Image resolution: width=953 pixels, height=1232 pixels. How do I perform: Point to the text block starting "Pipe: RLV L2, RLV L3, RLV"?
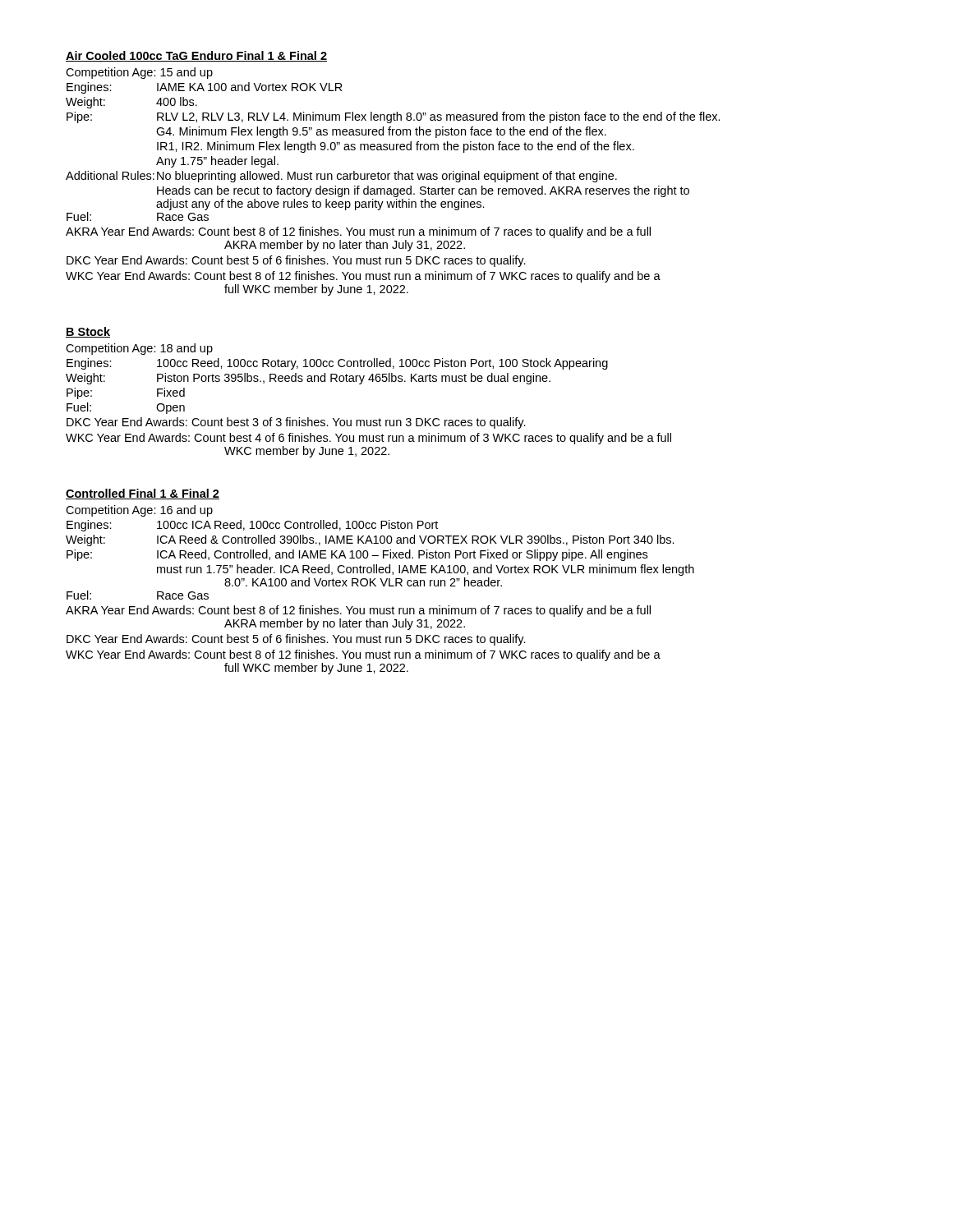point(476,139)
